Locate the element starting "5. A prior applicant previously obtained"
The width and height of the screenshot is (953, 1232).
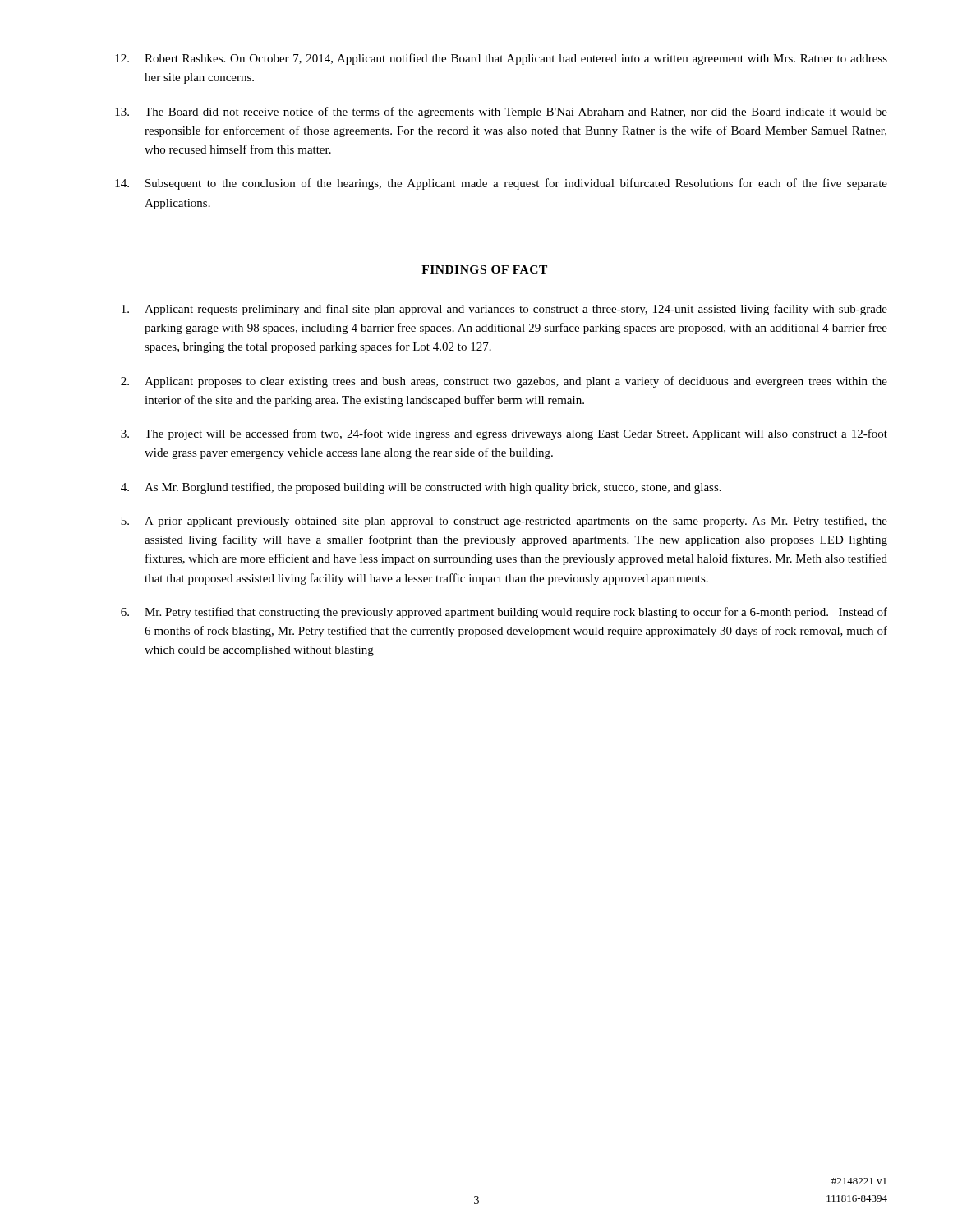point(485,550)
